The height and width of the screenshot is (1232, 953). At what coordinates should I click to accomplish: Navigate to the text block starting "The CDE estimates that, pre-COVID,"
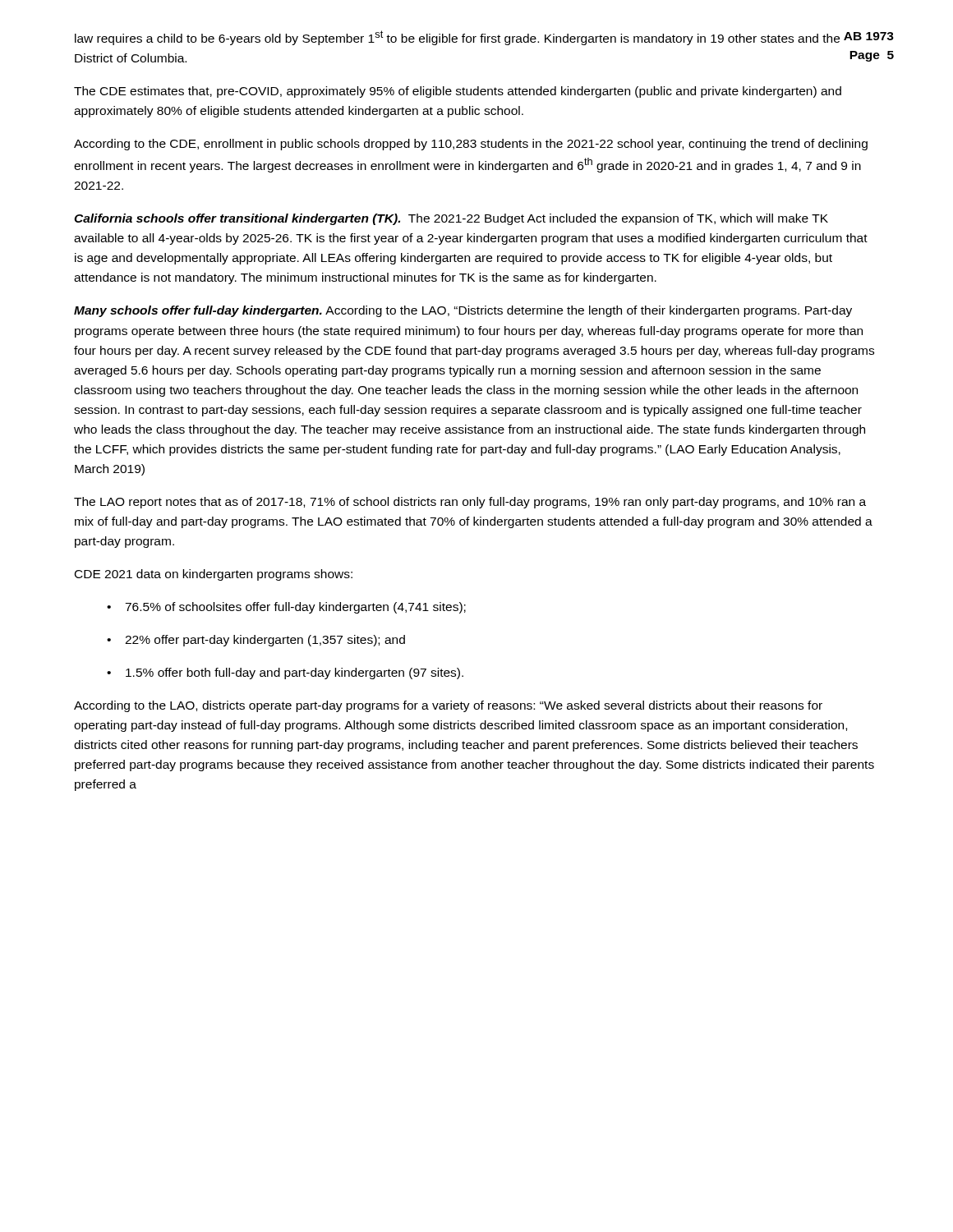pyautogui.click(x=476, y=101)
